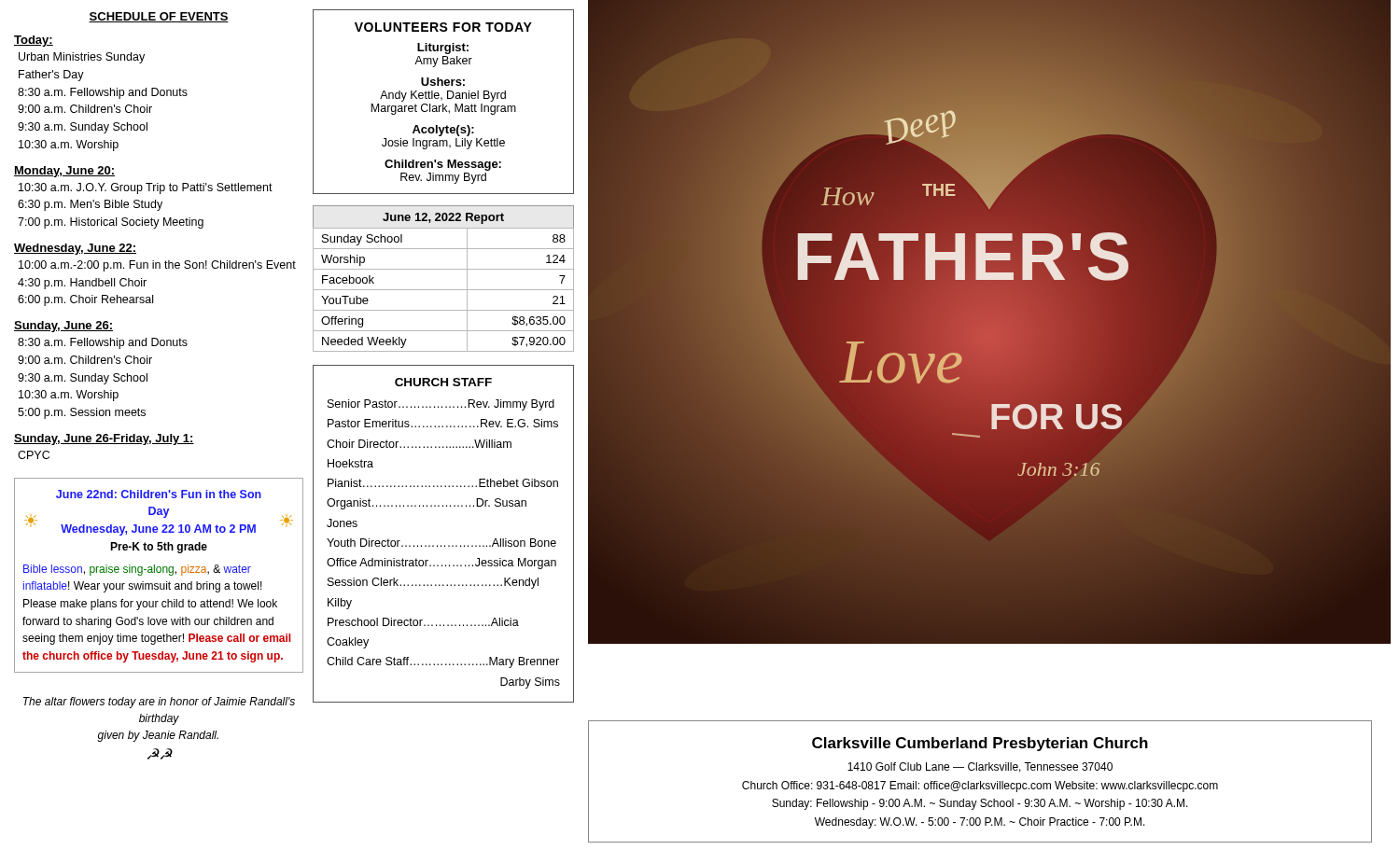This screenshot has width=1400, height=850.
Task: Find the table that mentions "Sunday School"
Action: pyautogui.click(x=443, y=279)
